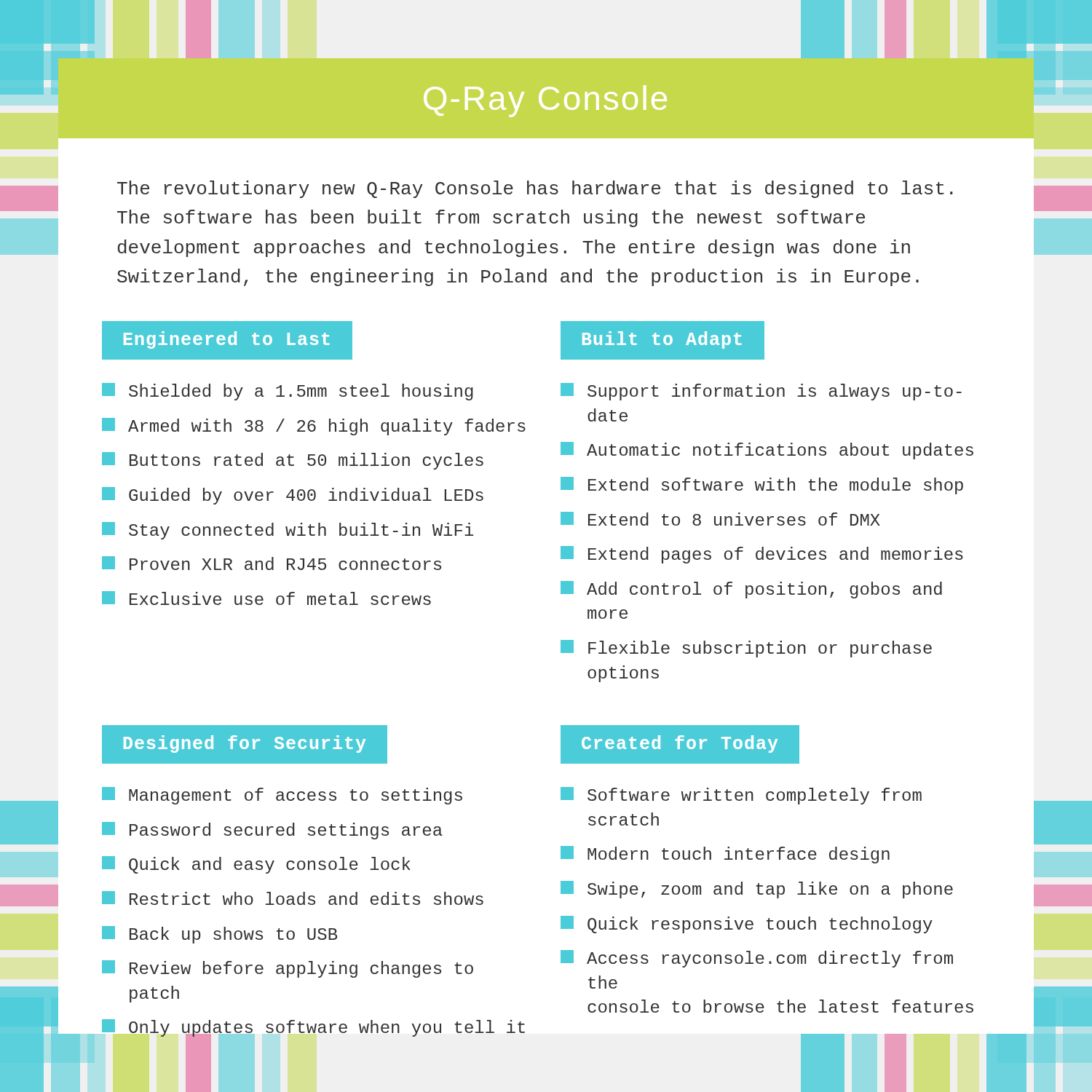
Task: Point to the element starting "Extend software with the"
Action: (x=762, y=486)
